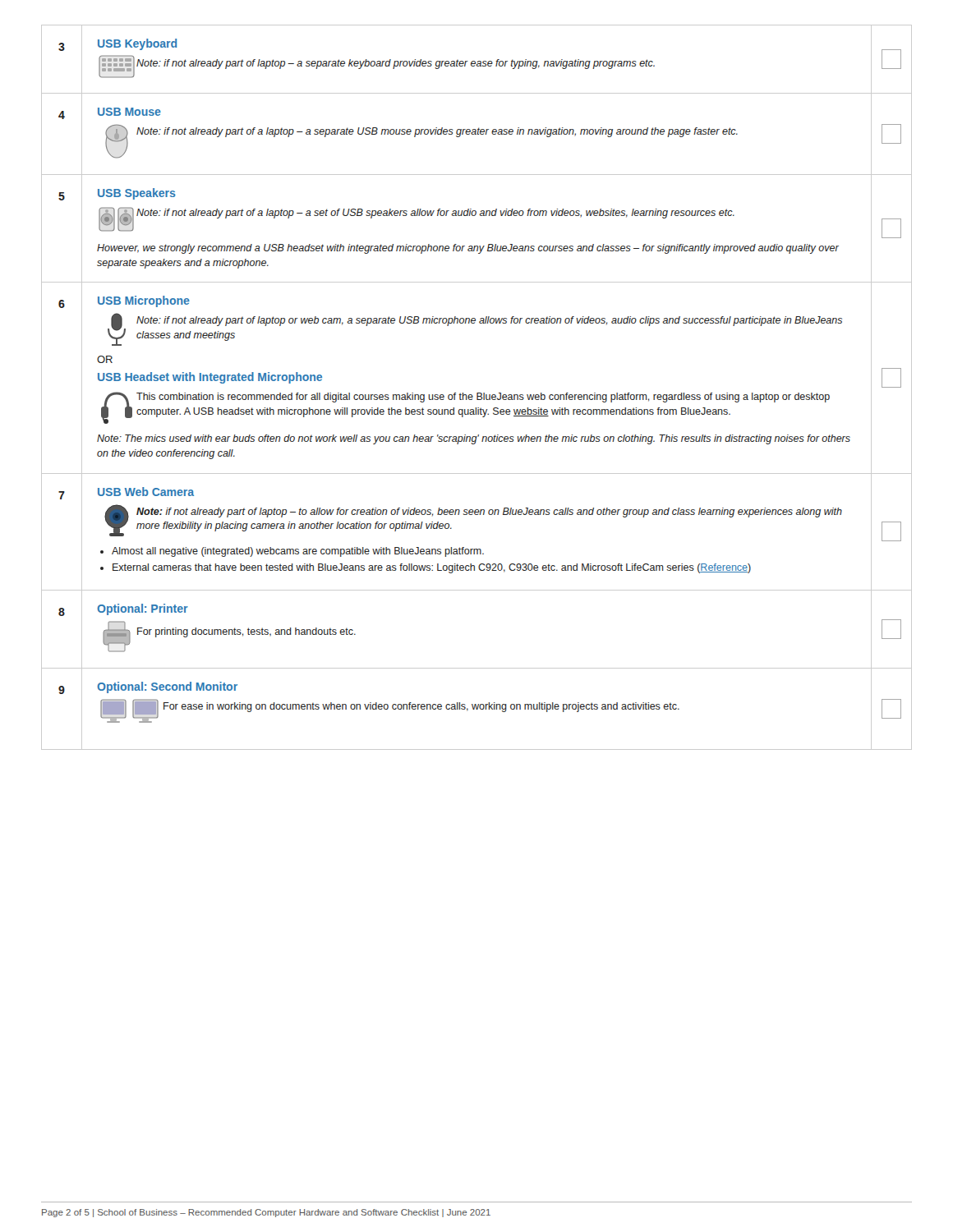
Task: Click on the text starting "5 USB Speakers Note: if not already part"
Action: tap(476, 228)
